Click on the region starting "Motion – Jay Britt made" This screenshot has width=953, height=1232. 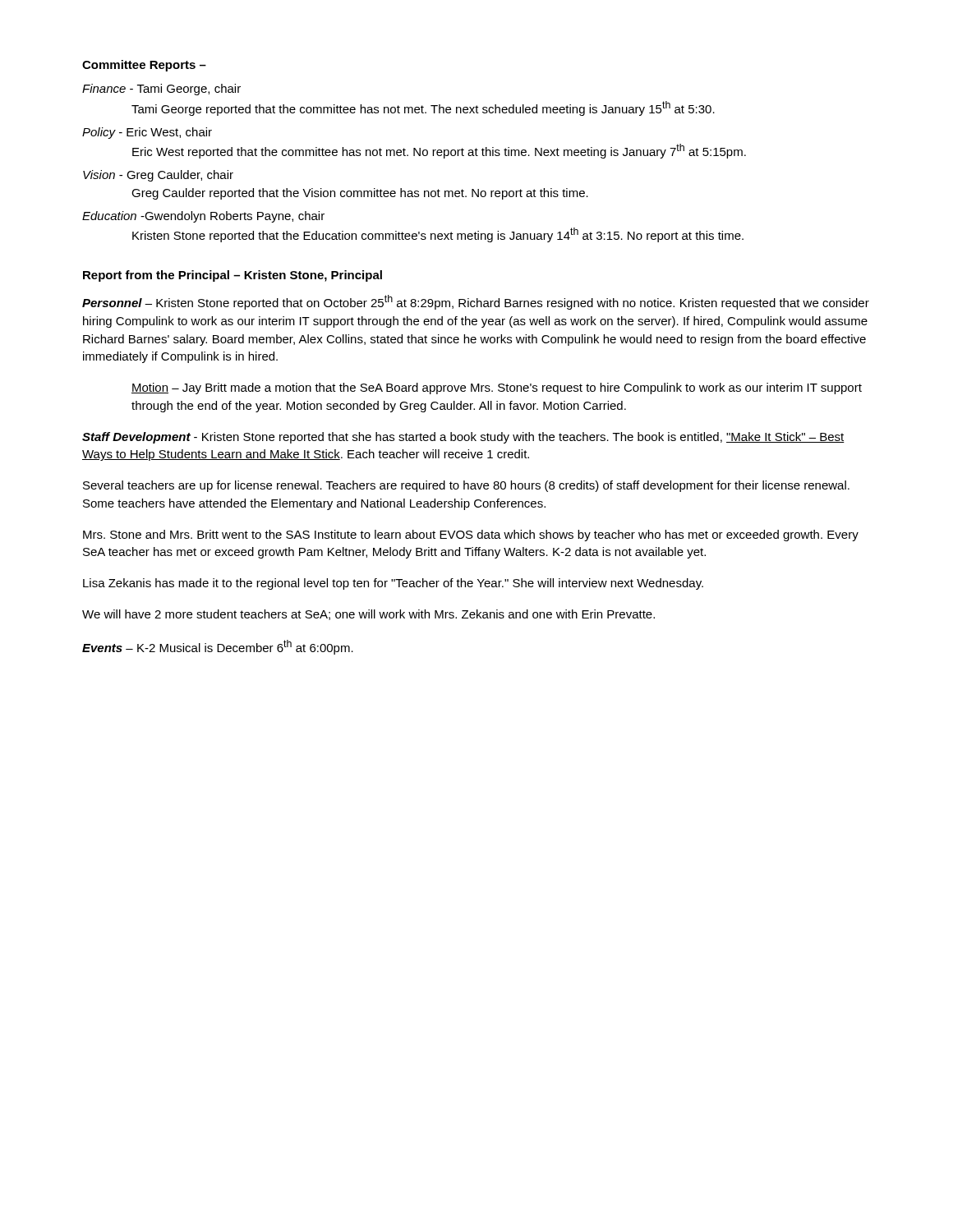[497, 396]
